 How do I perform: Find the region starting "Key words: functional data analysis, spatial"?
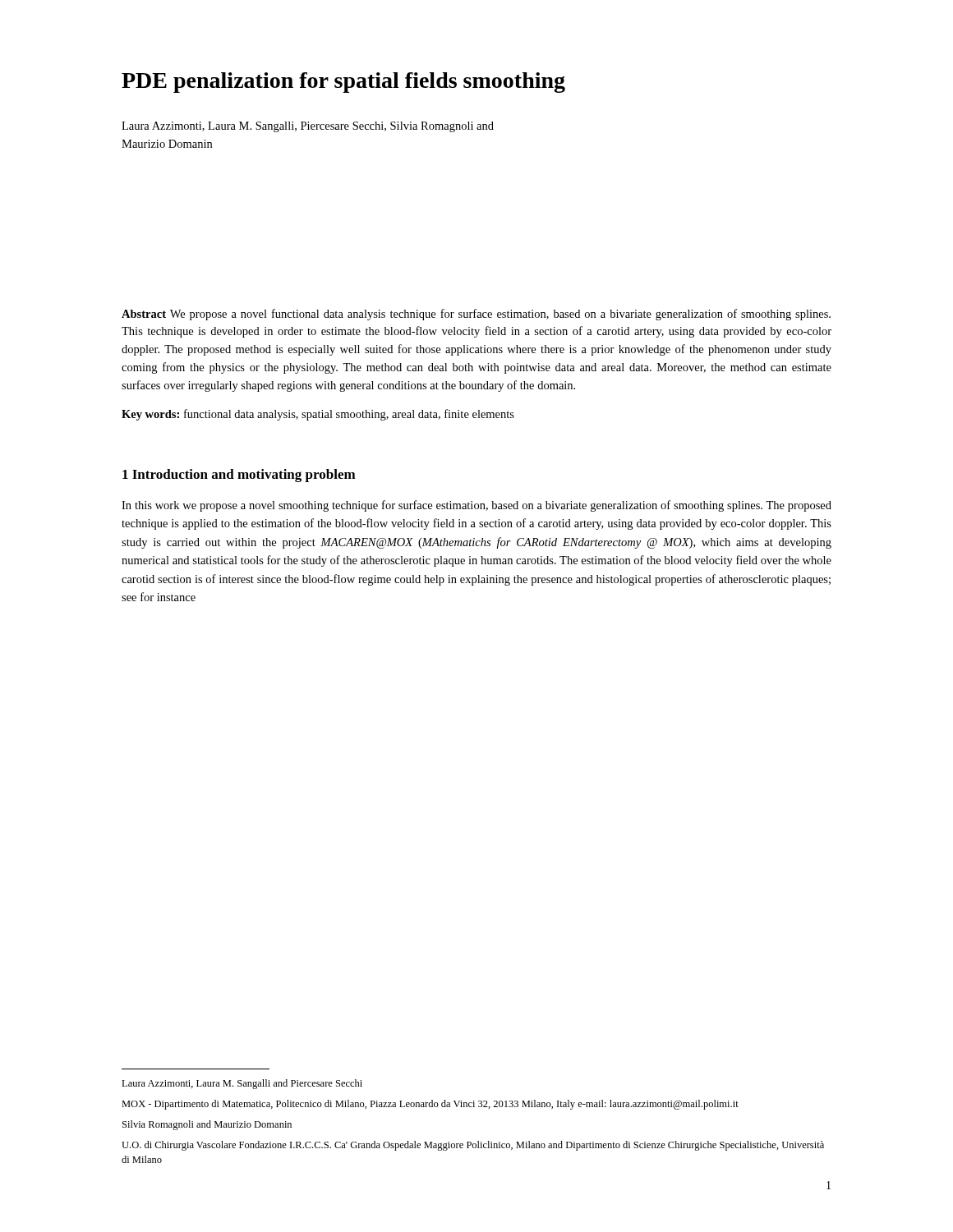point(318,414)
